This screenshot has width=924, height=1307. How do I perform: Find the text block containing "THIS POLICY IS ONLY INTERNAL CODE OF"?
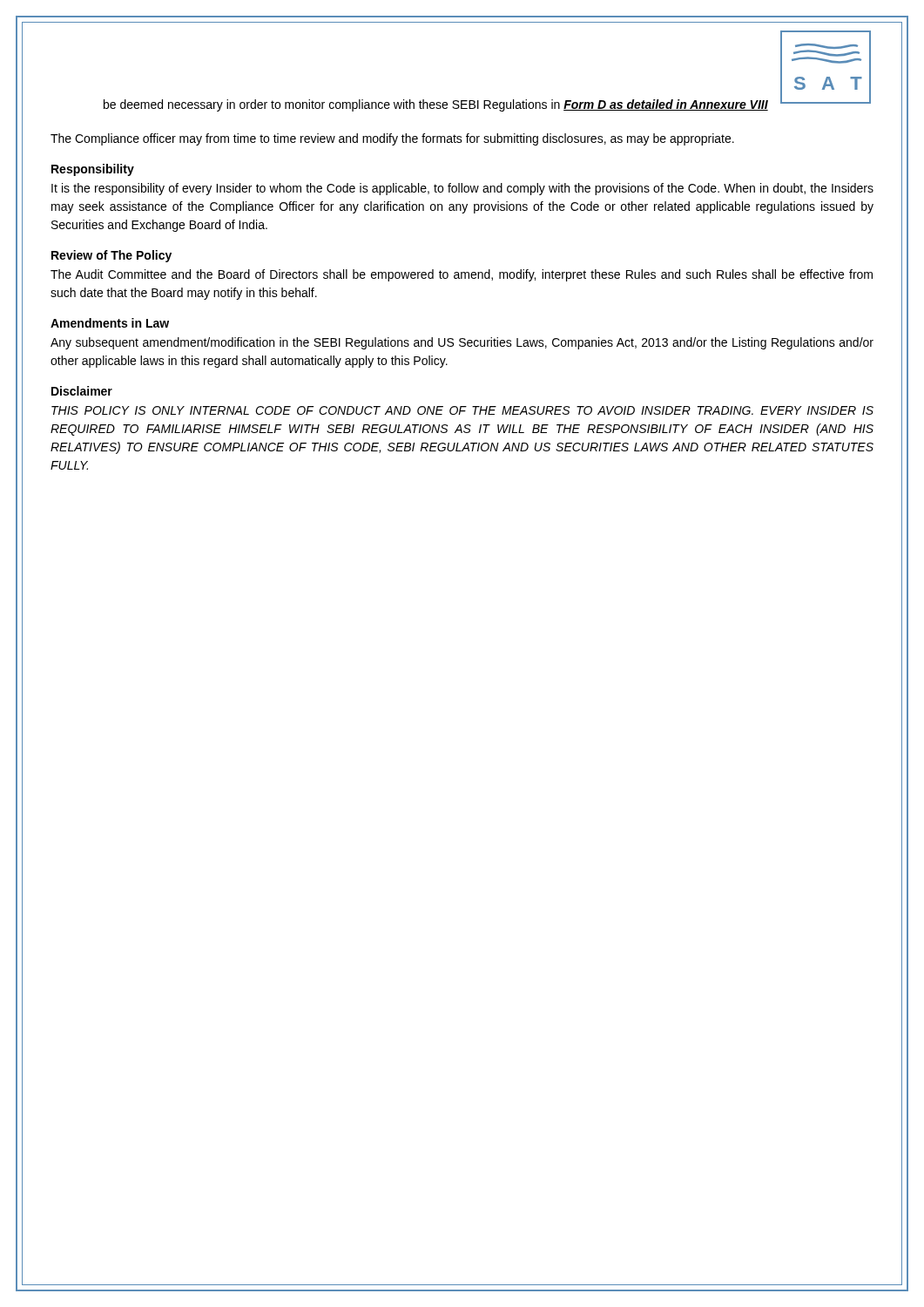coord(462,438)
